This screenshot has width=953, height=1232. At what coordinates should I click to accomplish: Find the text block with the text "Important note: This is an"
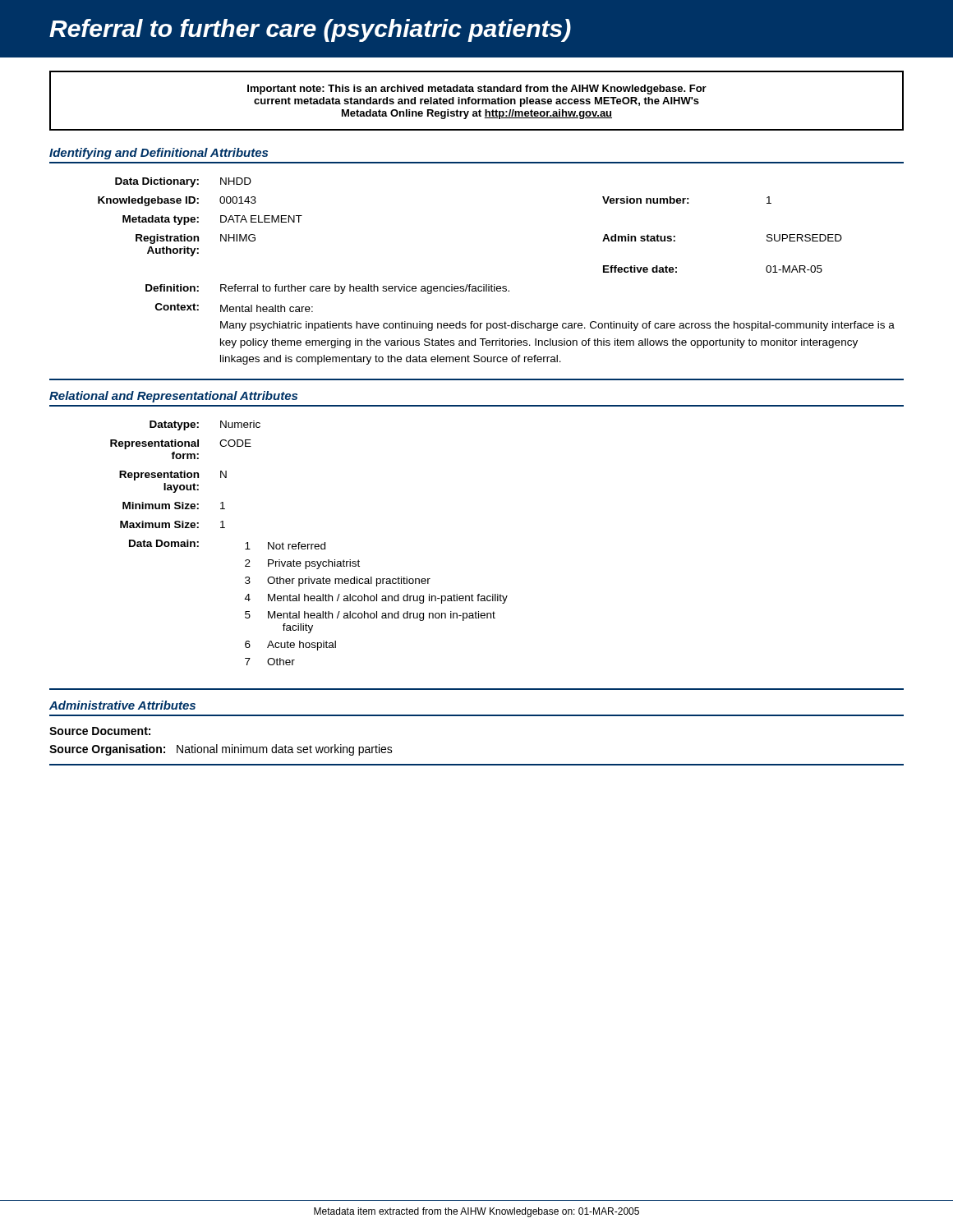pos(476,101)
